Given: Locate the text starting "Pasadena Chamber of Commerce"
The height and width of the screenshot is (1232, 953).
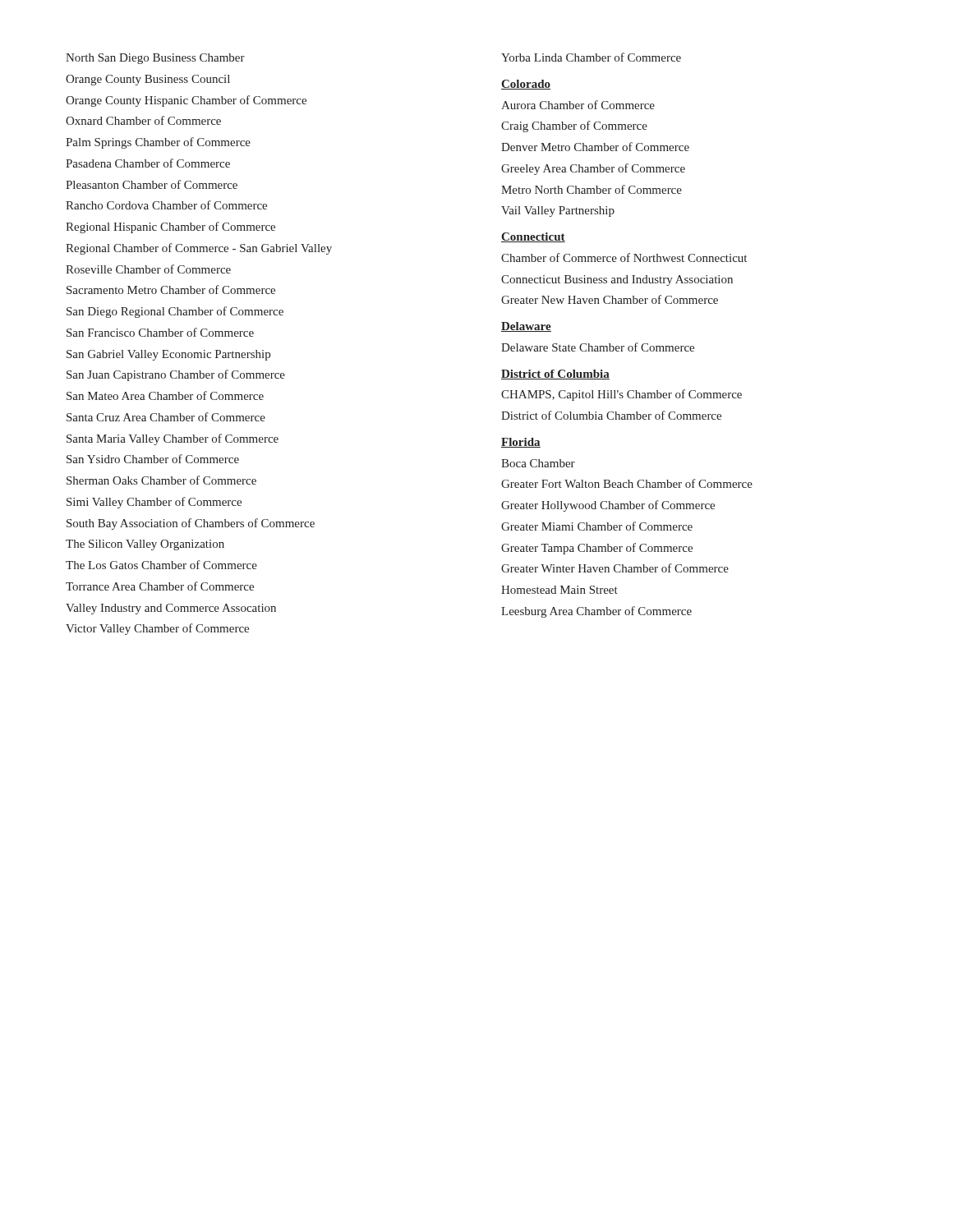Looking at the screenshot, I should tap(148, 163).
